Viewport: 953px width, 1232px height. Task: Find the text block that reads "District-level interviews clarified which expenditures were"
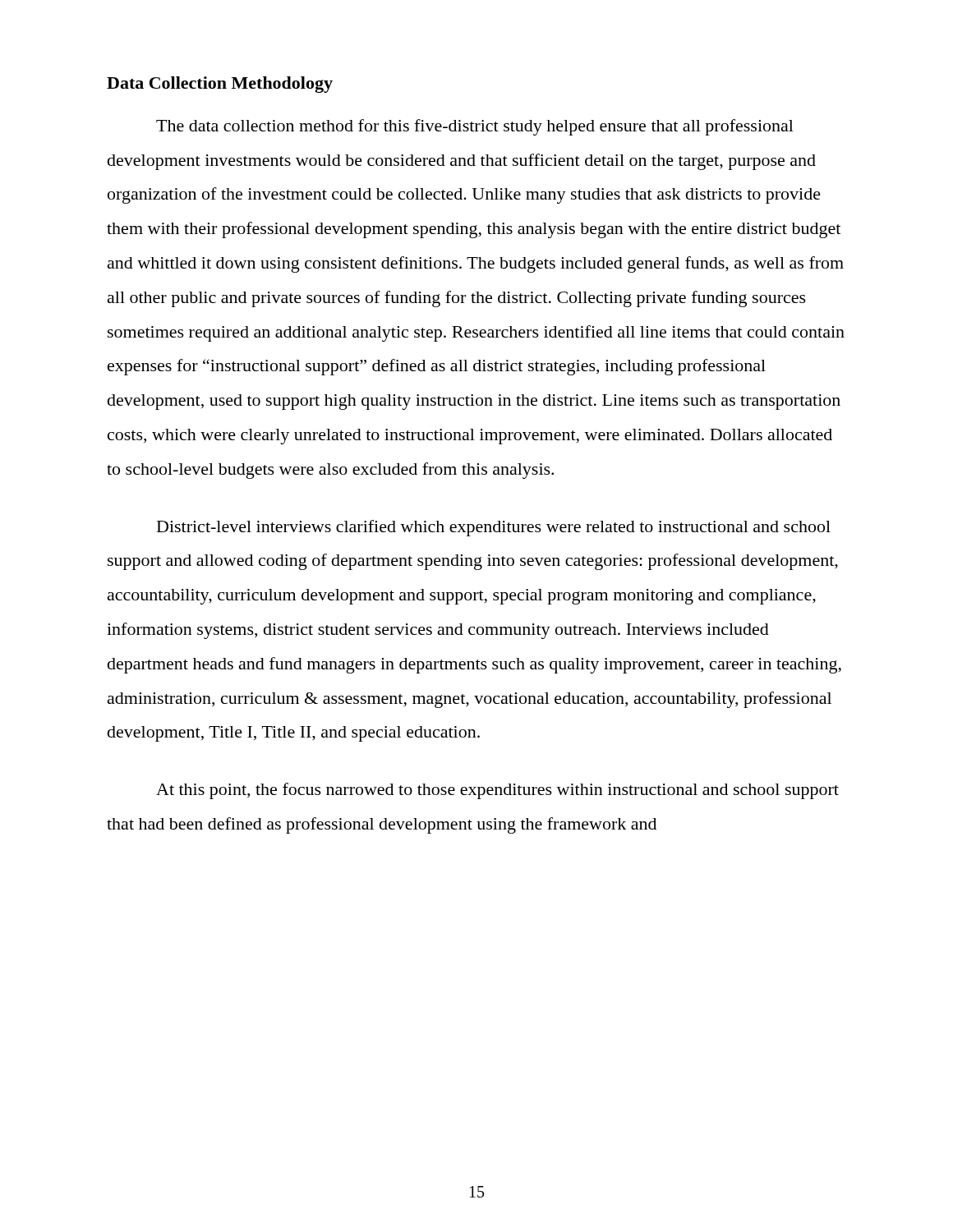click(x=474, y=629)
